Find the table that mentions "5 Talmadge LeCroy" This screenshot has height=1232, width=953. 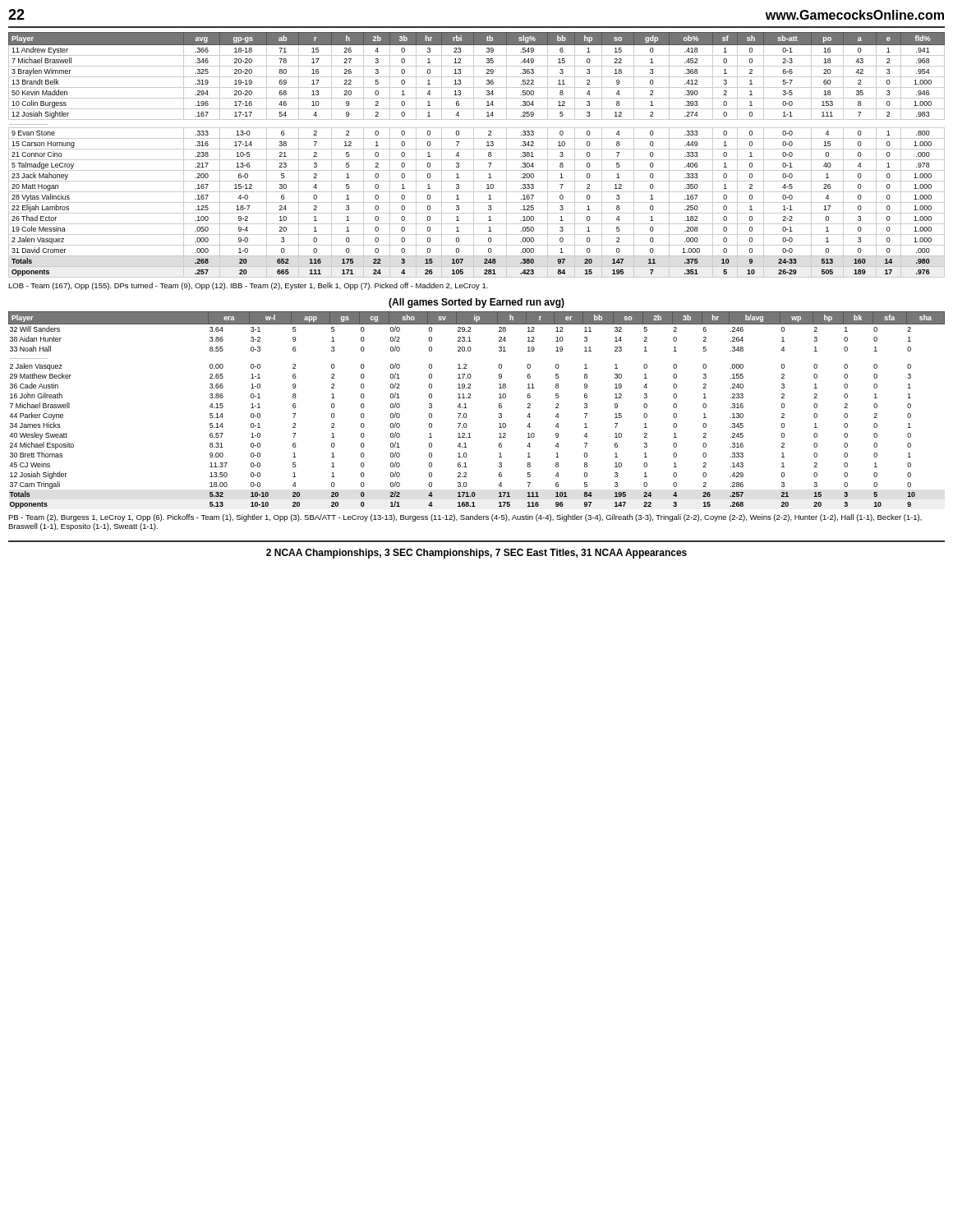point(476,155)
